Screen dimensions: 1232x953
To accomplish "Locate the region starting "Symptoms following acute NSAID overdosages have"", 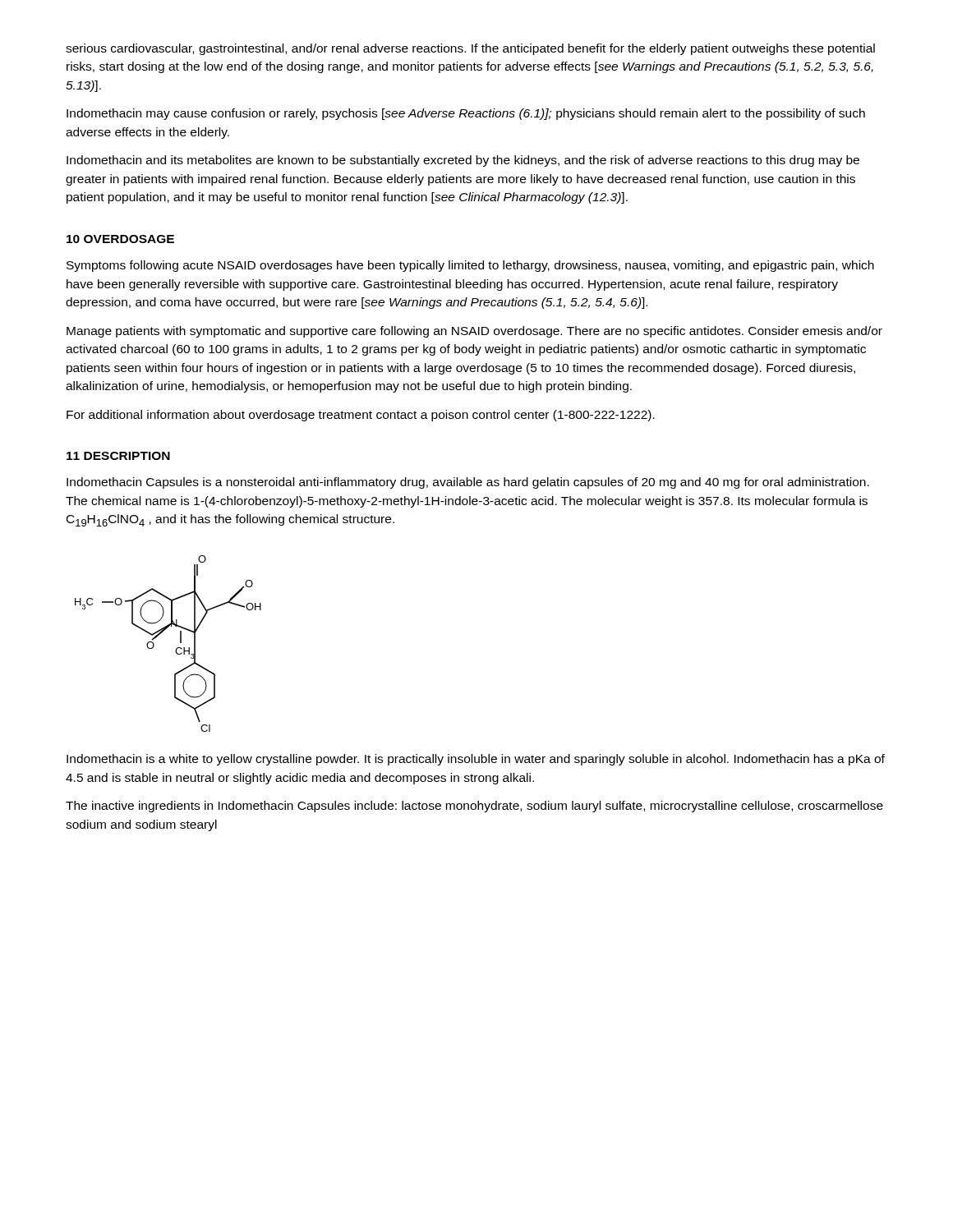I will tap(476, 284).
